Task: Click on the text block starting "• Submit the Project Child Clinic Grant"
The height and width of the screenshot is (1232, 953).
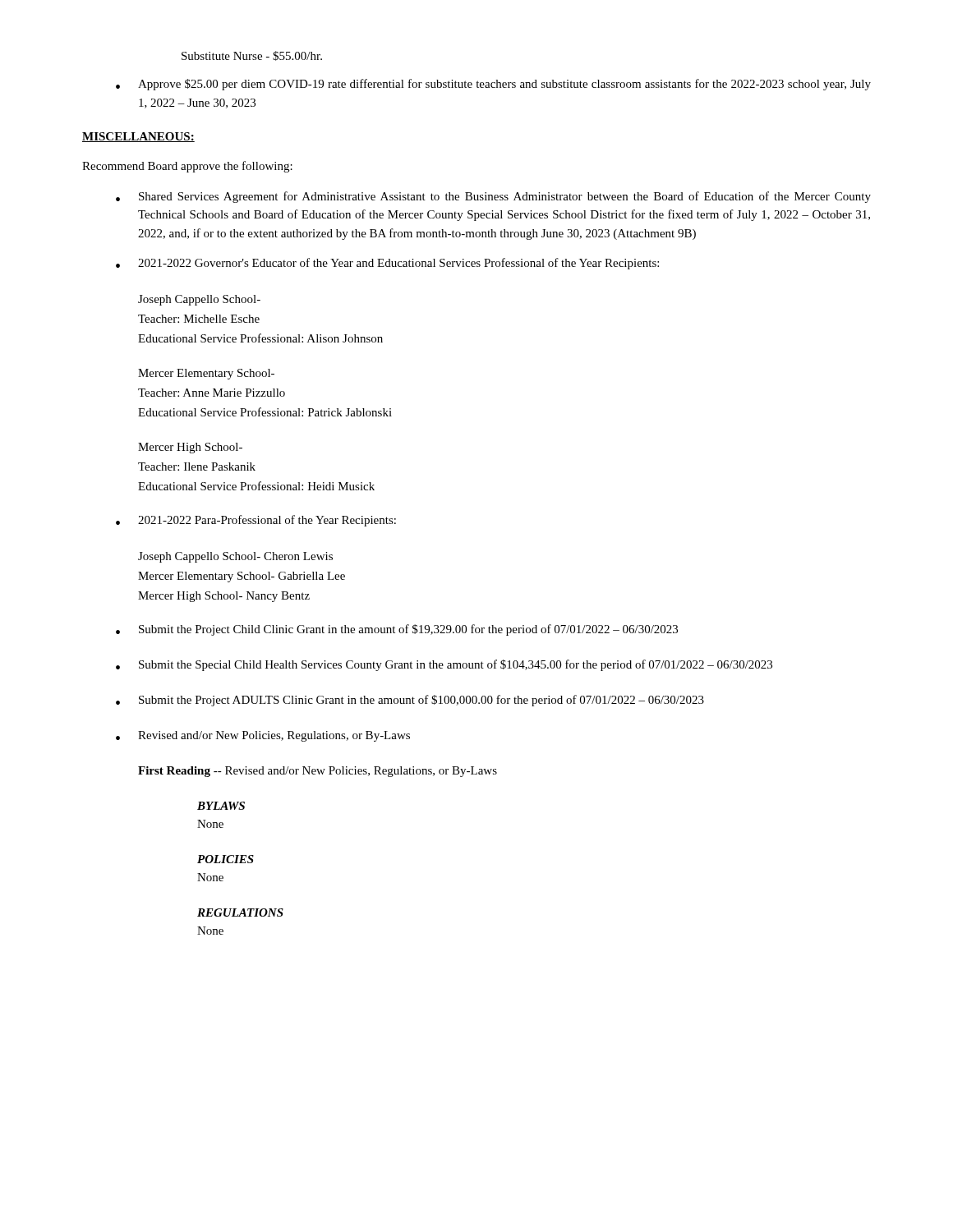Action: point(493,632)
